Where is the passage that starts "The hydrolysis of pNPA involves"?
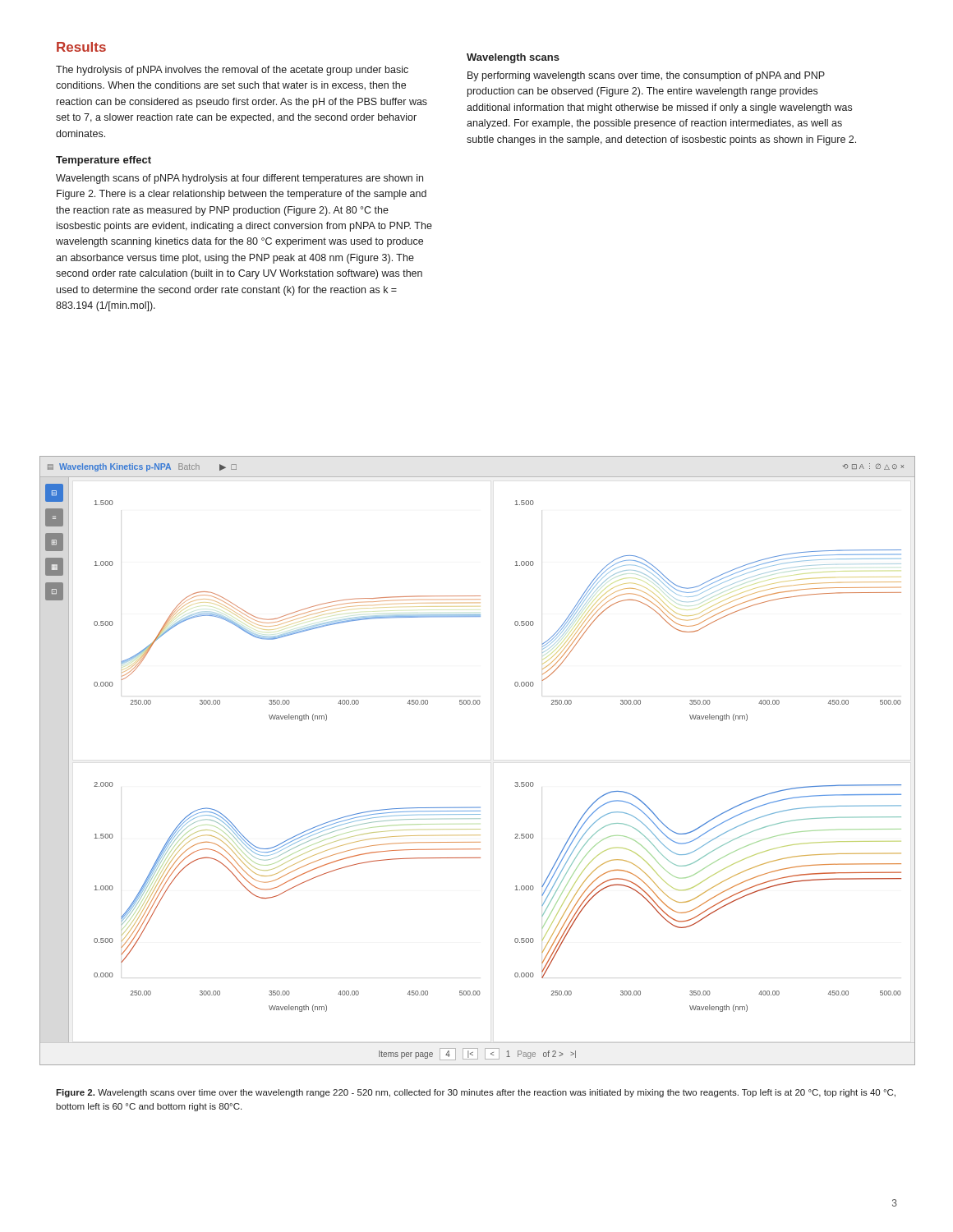This screenshot has height=1232, width=953. coord(245,102)
